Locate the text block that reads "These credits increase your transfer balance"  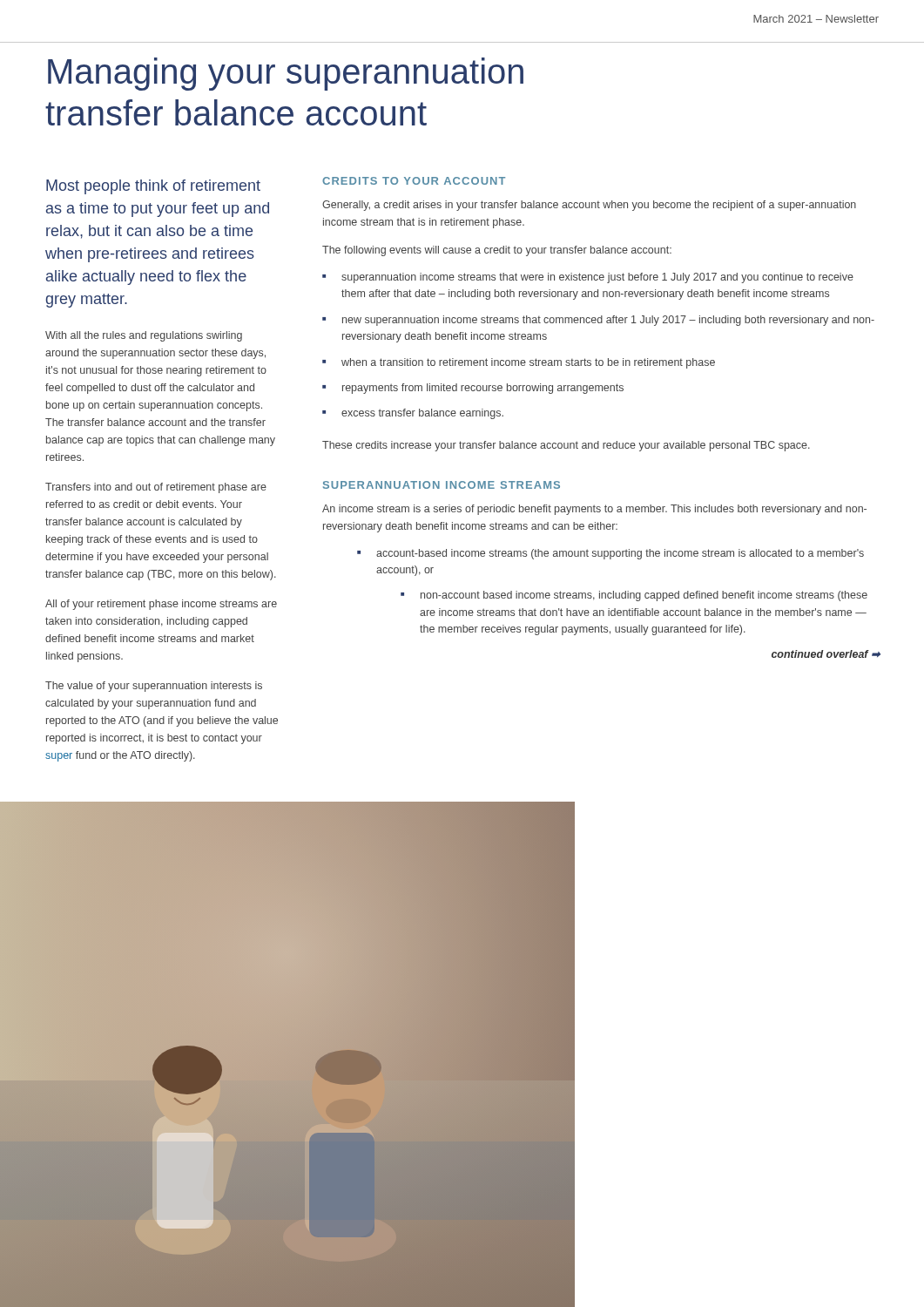pyautogui.click(x=601, y=445)
